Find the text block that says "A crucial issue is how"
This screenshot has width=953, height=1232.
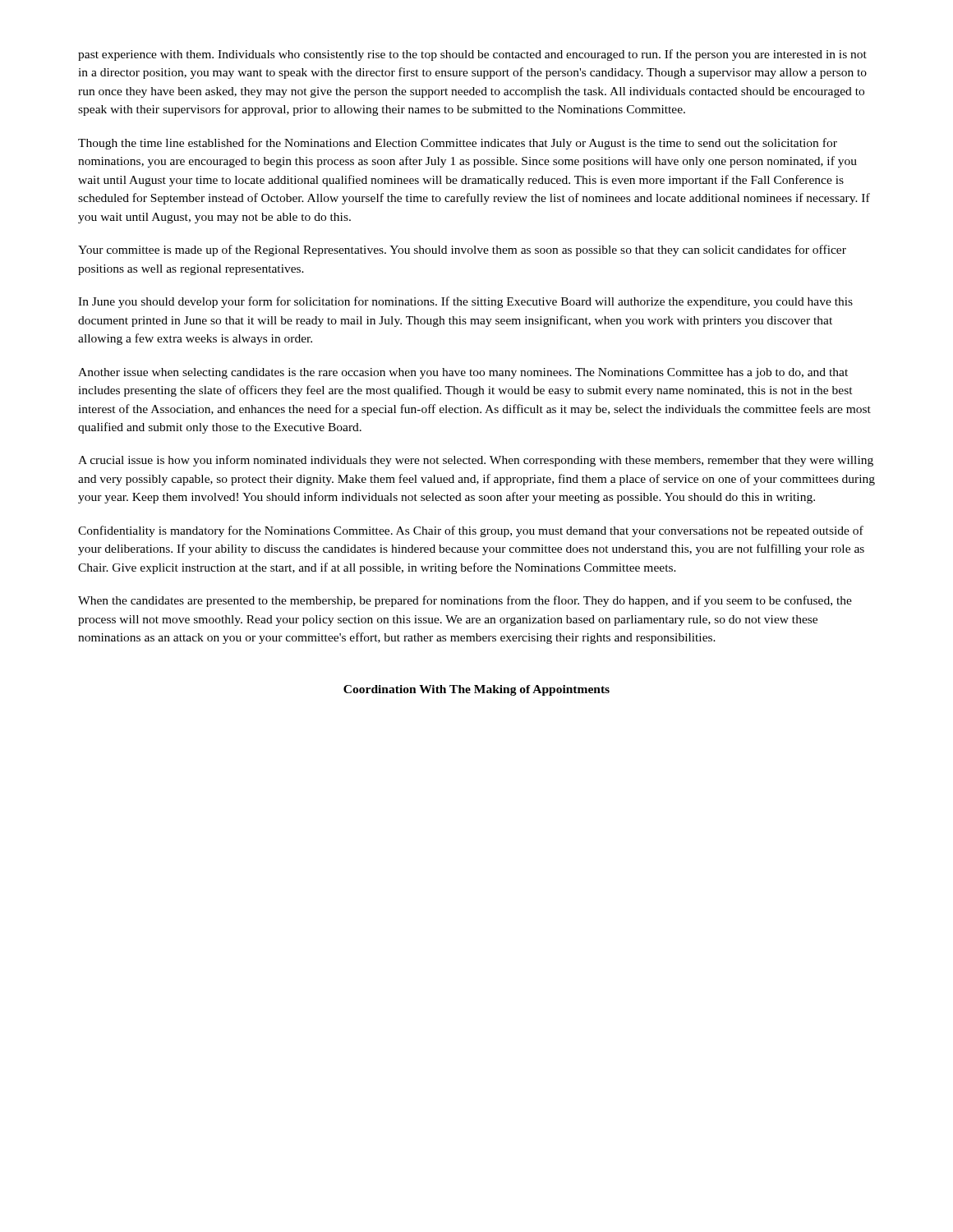click(x=476, y=478)
